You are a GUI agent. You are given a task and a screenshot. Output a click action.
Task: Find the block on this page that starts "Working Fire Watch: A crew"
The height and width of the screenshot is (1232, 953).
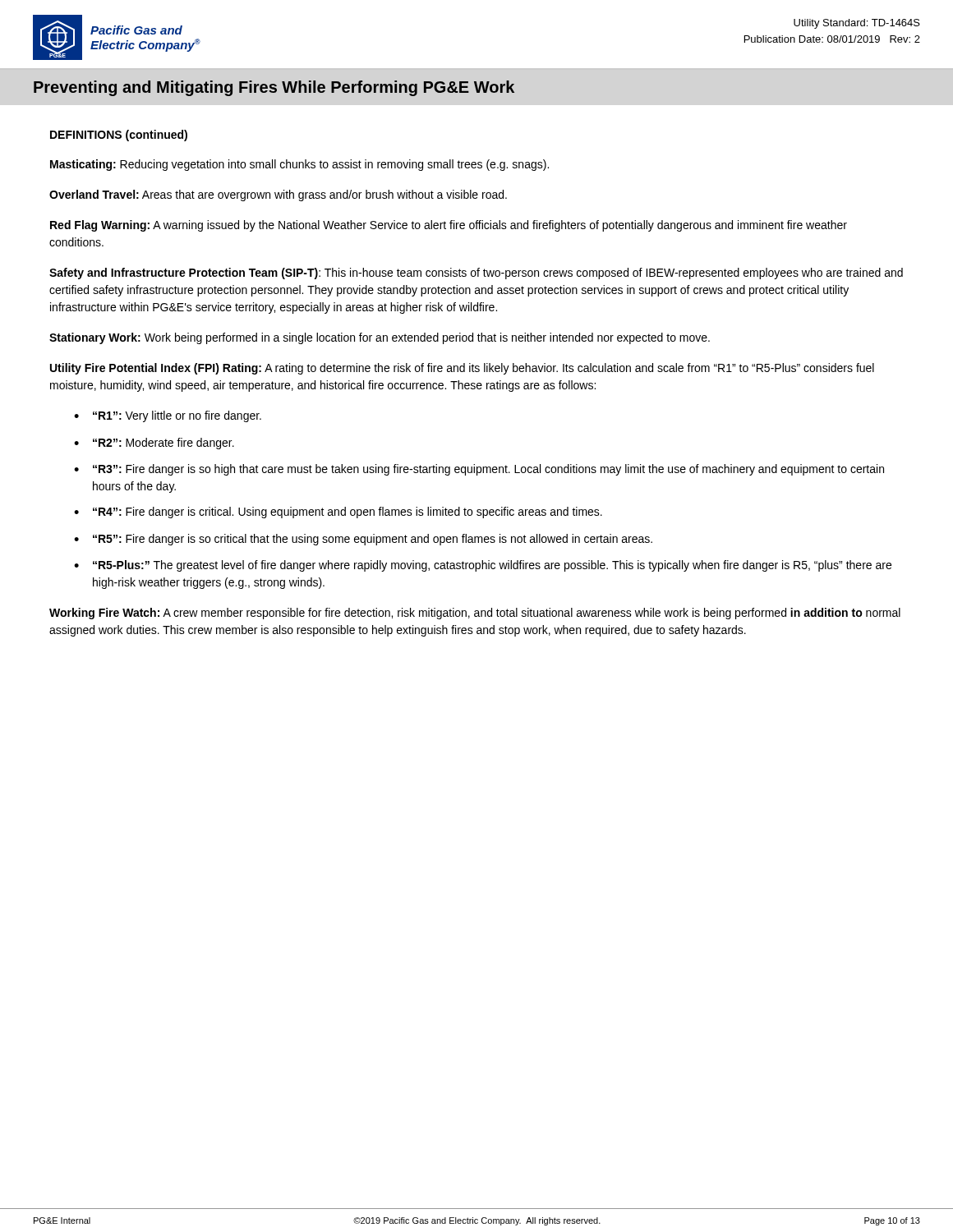pos(475,622)
